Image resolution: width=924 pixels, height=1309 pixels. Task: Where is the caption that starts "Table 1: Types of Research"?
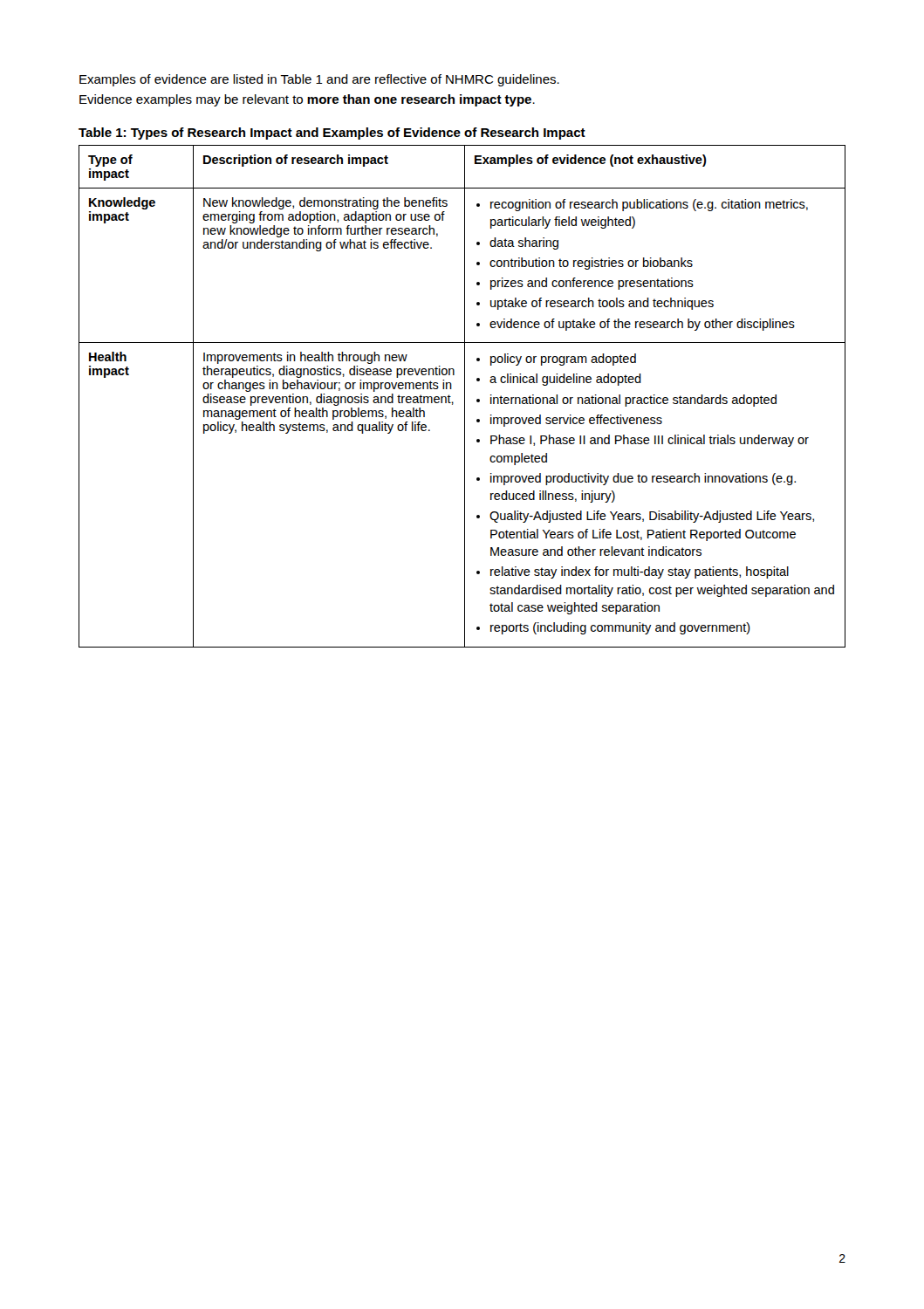[332, 132]
